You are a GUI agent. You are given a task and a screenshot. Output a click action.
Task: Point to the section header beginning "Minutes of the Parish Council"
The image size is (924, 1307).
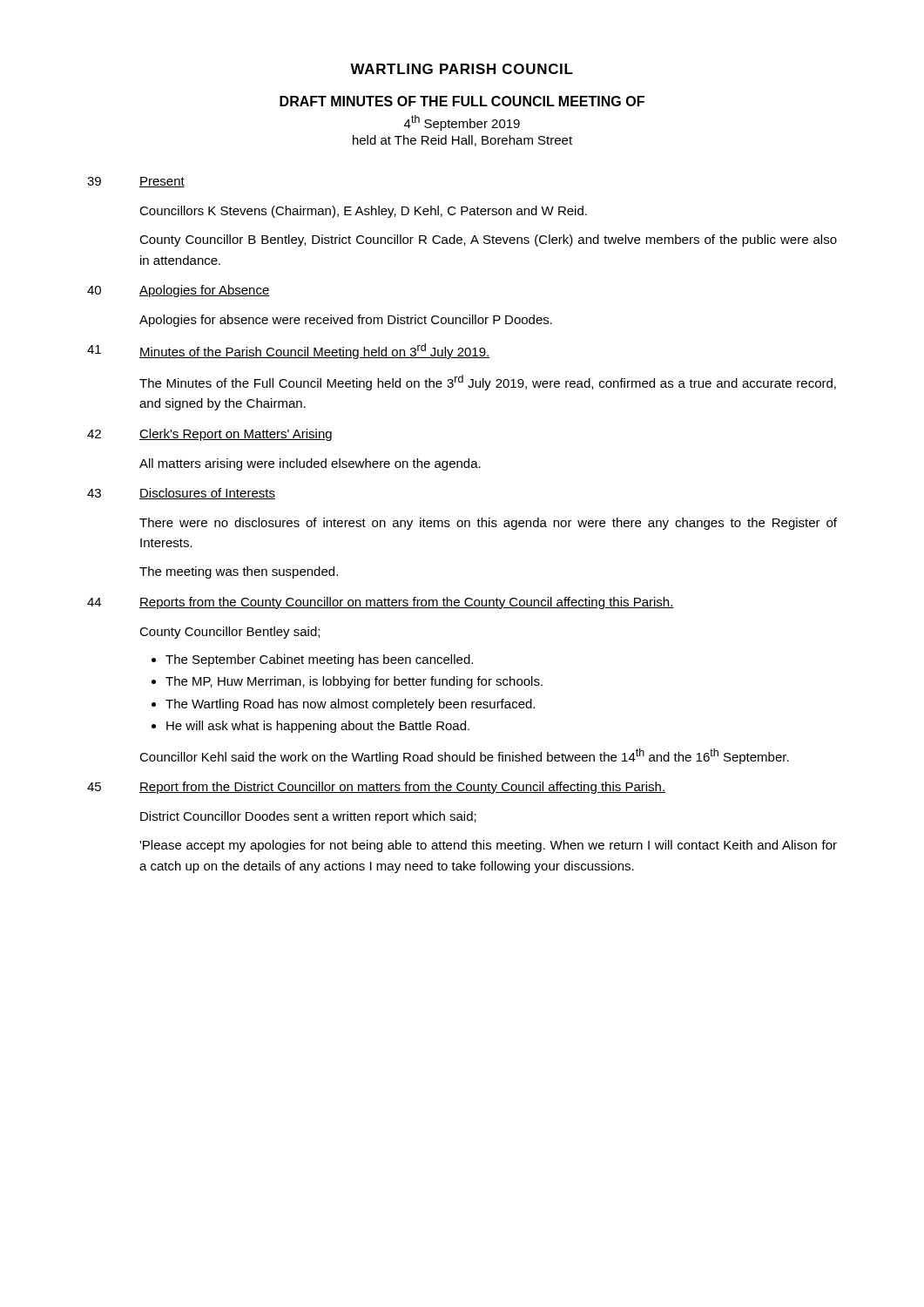click(314, 350)
